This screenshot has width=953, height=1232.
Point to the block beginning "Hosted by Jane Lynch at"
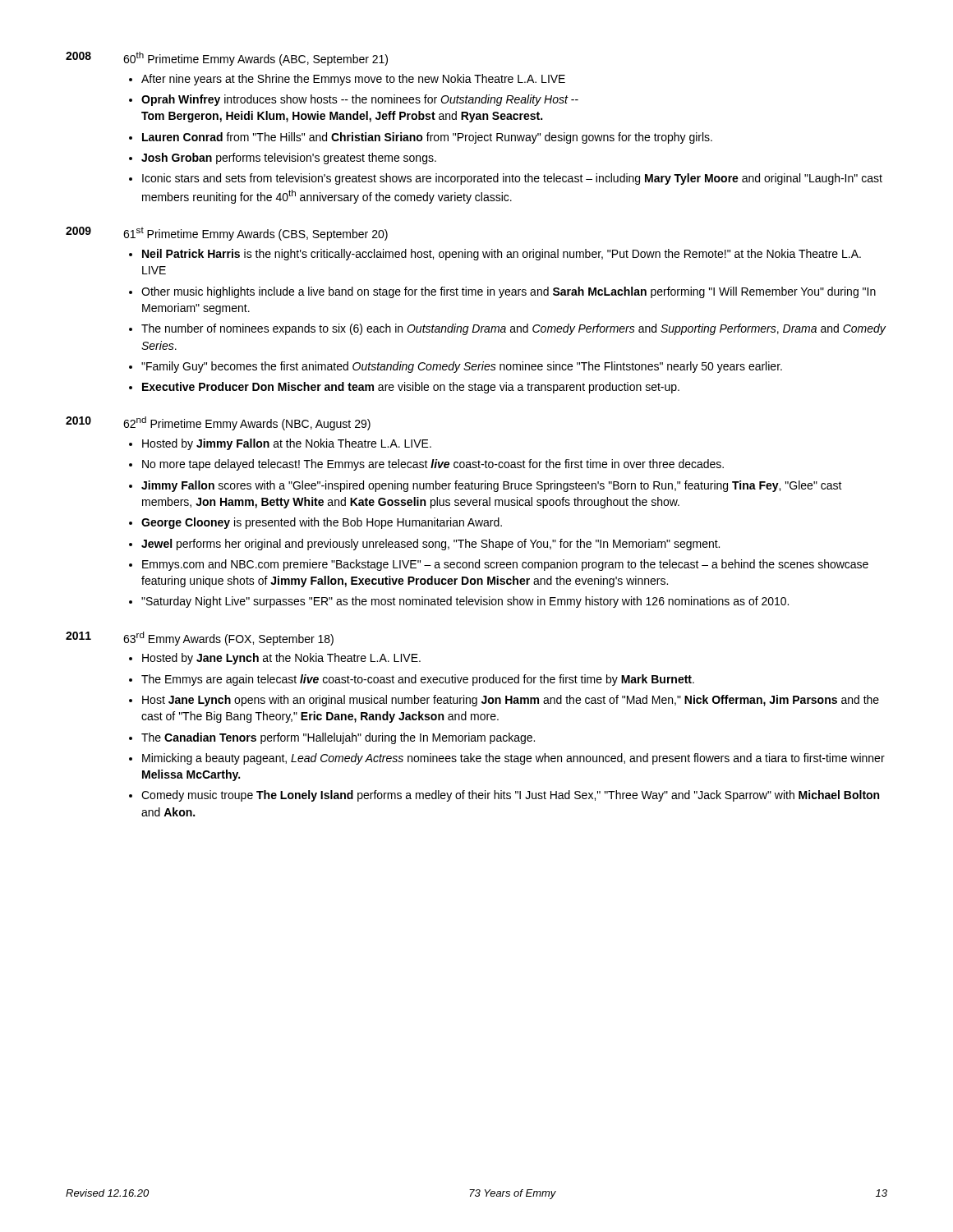tap(281, 658)
